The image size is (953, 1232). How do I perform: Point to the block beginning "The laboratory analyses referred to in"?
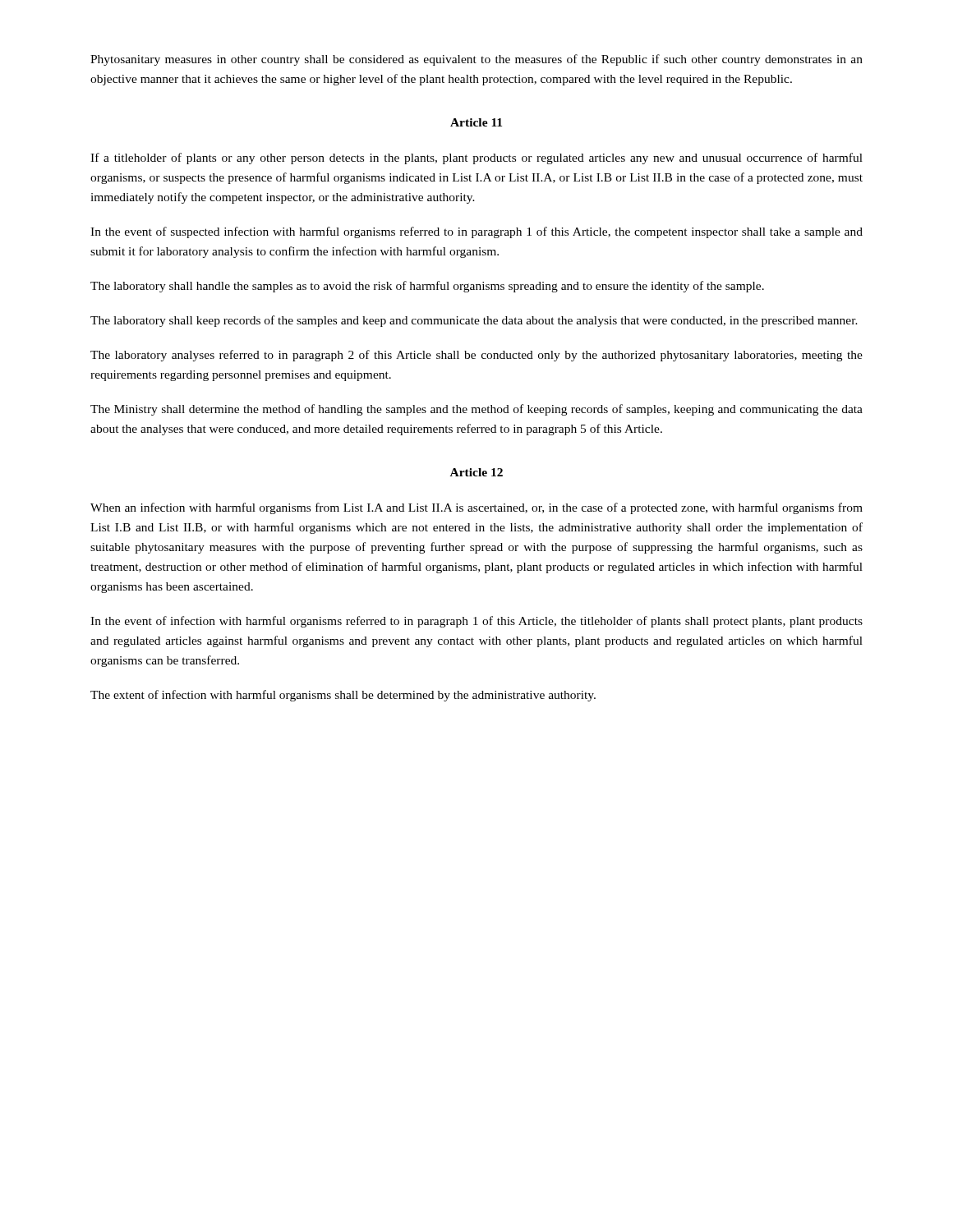476,364
